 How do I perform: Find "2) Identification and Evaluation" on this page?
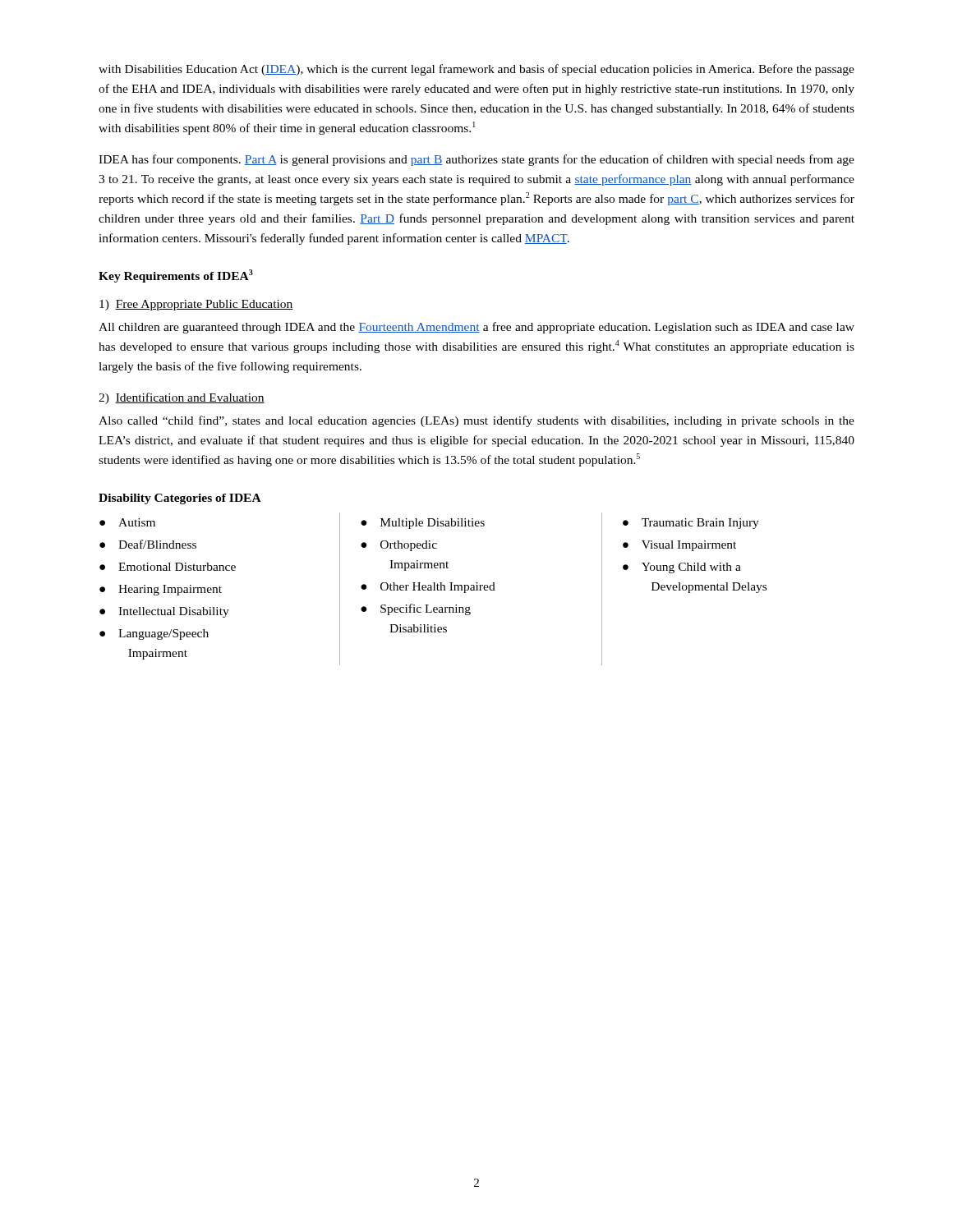tap(181, 397)
